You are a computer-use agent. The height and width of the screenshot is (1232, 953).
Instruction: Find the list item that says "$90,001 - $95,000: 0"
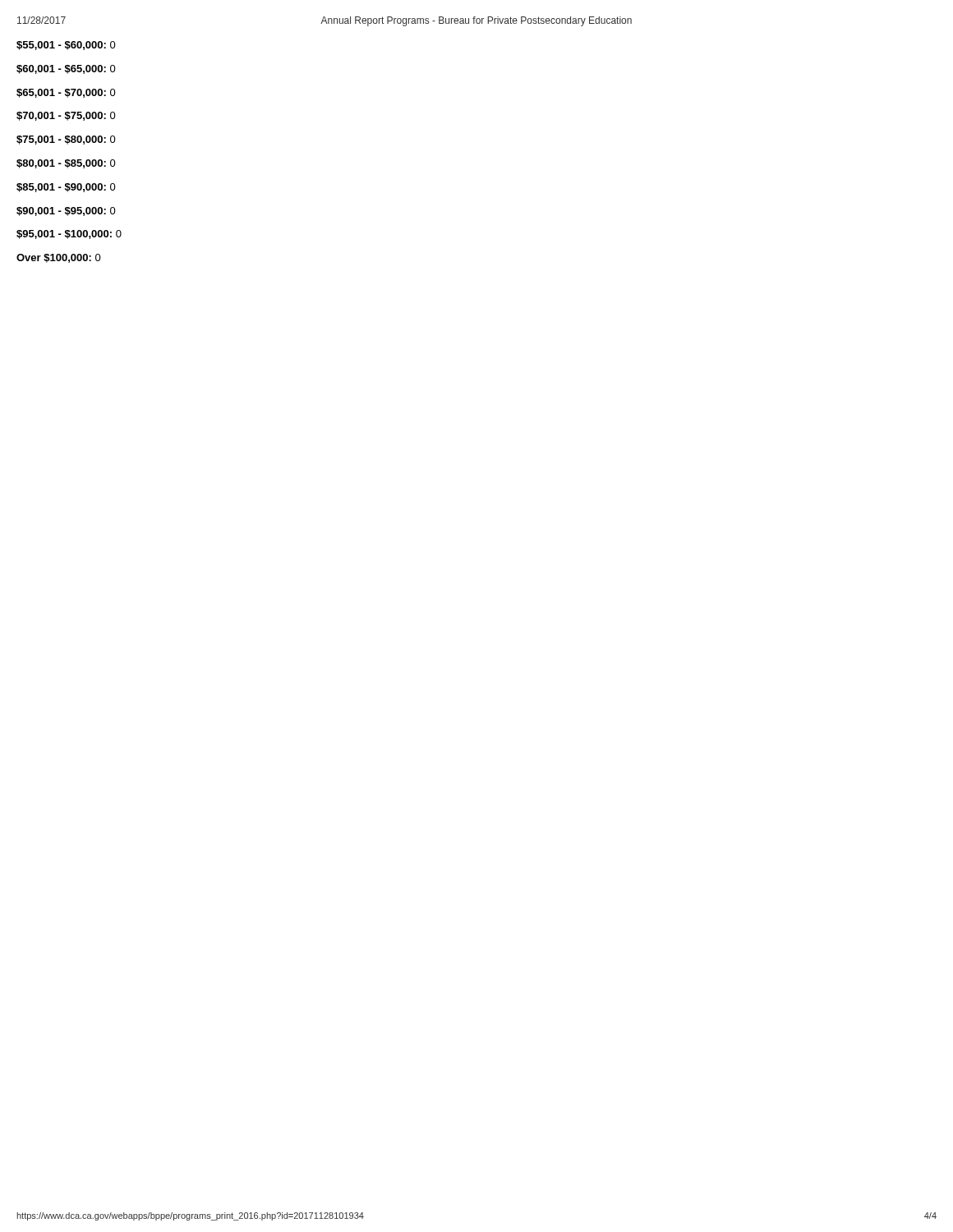pyautogui.click(x=66, y=210)
